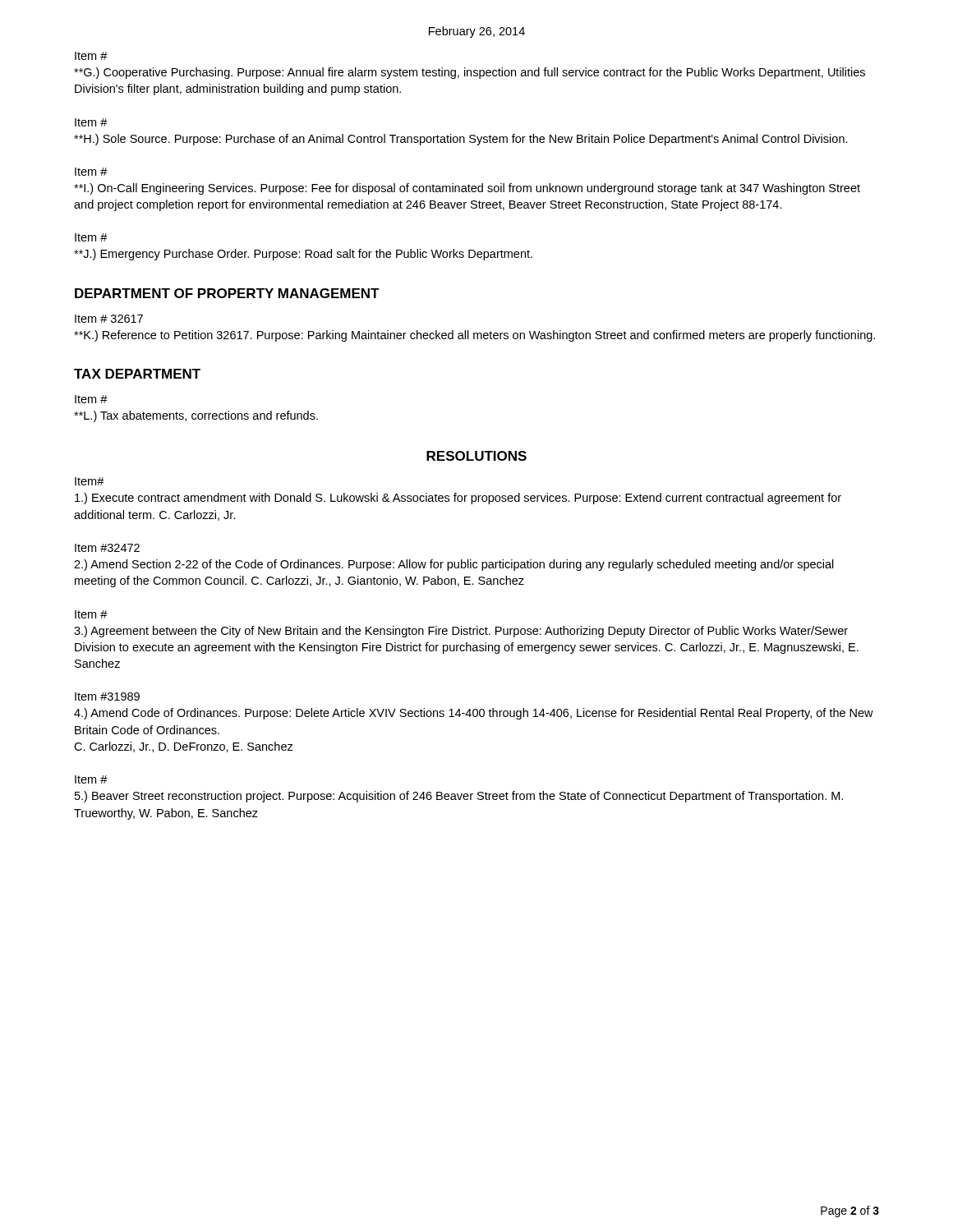The height and width of the screenshot is (1232, 953).
Task: Click on the region starting "Item # **I.) On-Call Engineering Services."
Action: click(476, 189)
